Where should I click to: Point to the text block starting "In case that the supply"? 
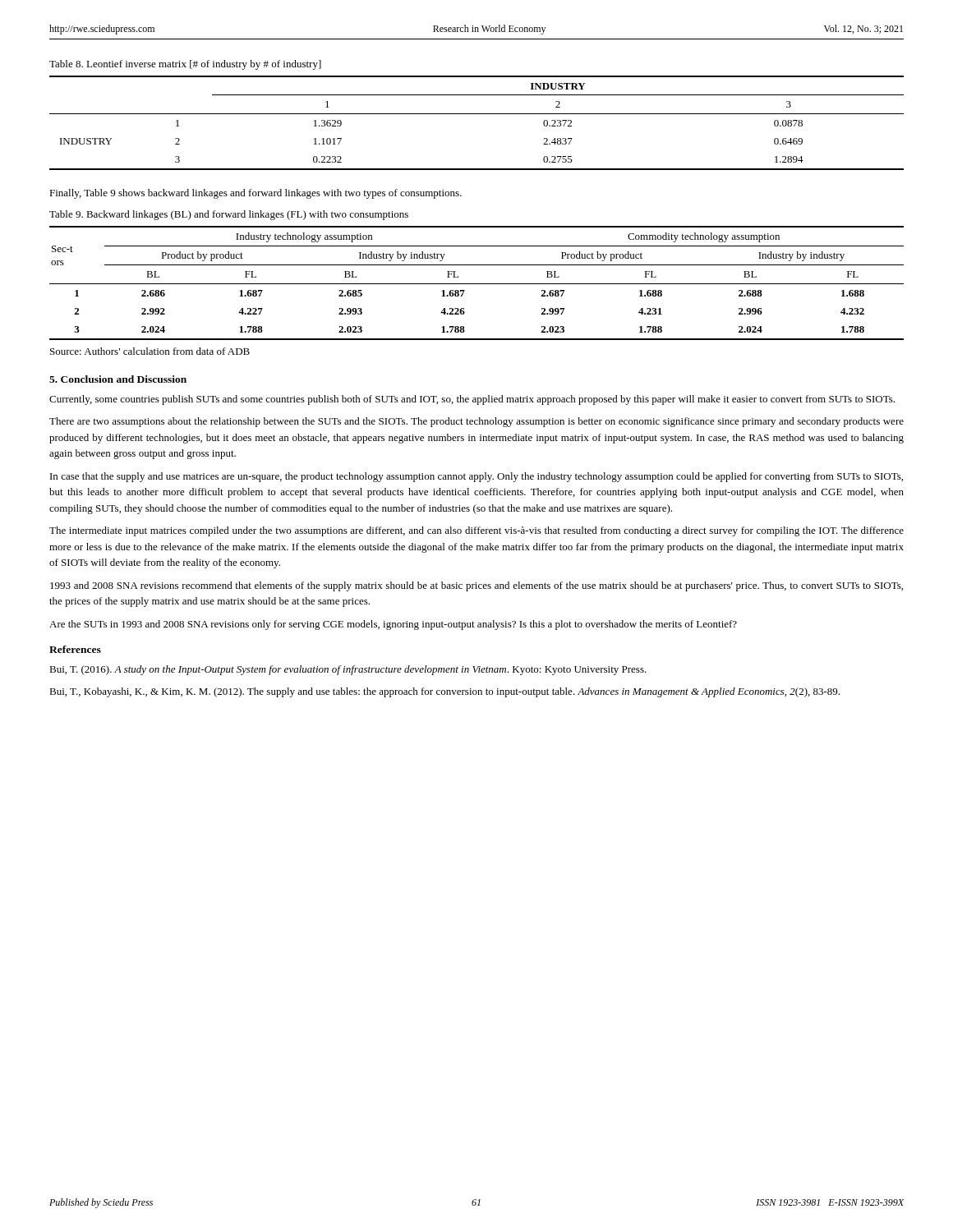point(476,492)
